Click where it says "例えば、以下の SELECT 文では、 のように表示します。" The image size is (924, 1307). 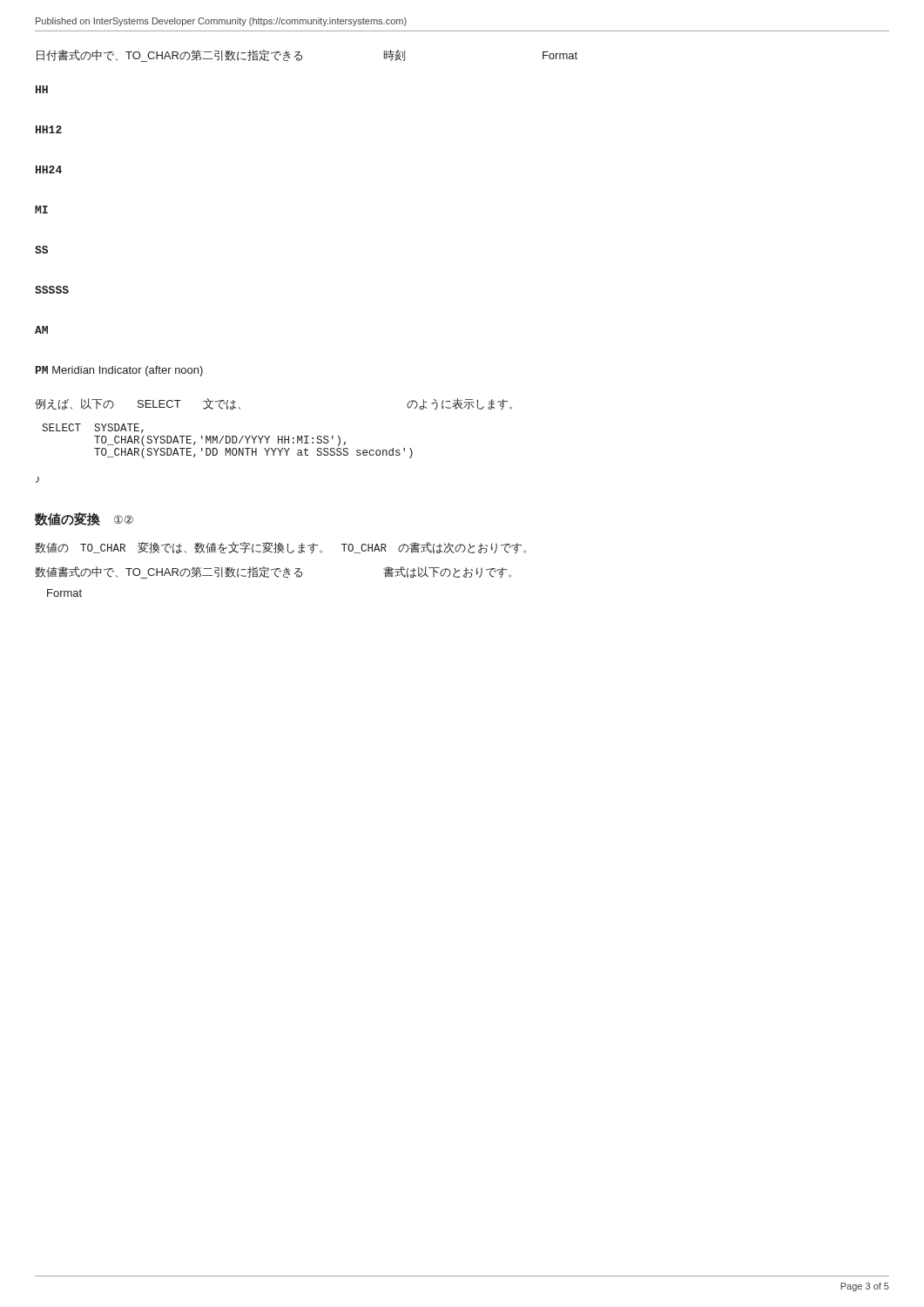coord(65,404)
